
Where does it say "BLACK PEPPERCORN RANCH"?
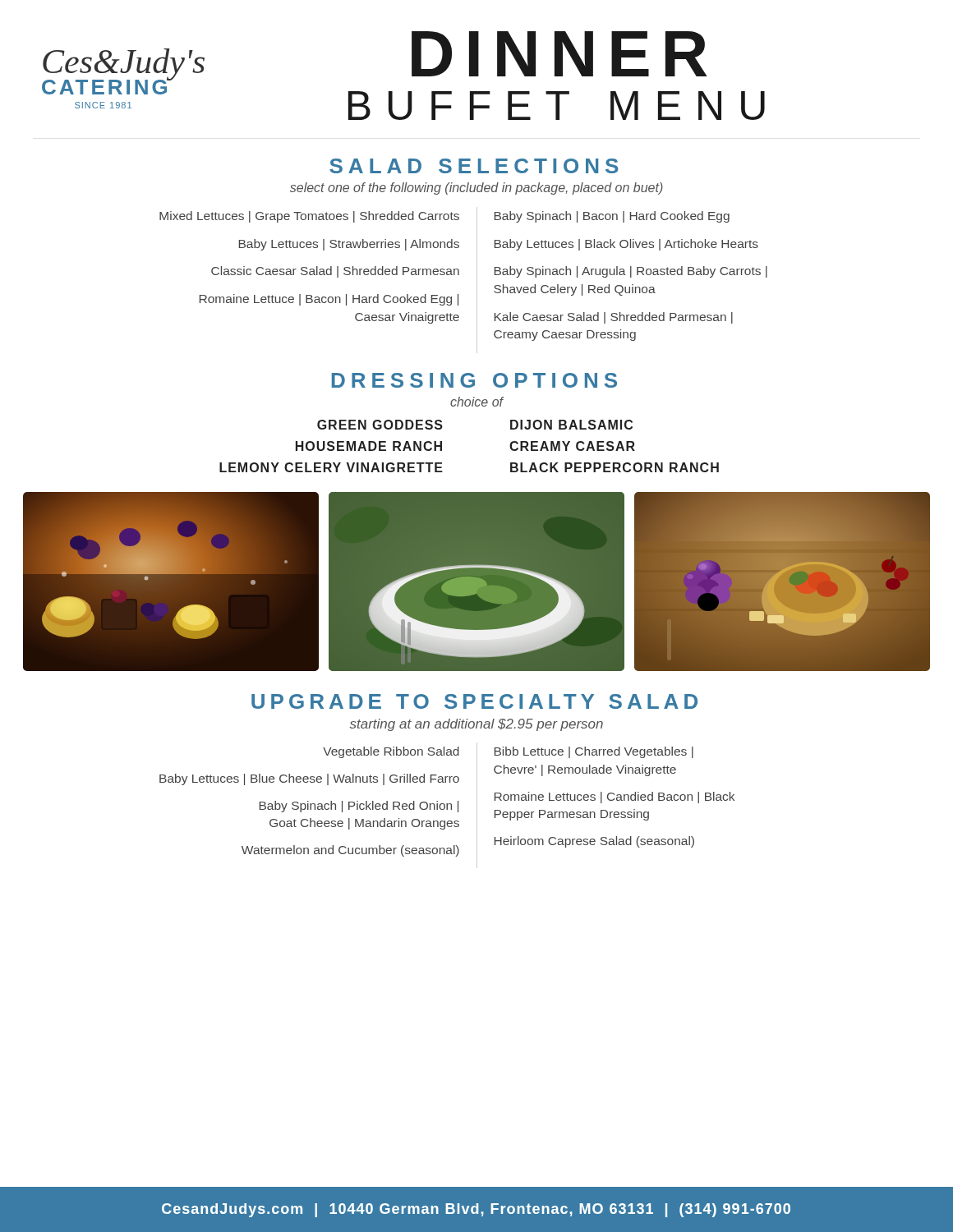click(x=615, y=468)
